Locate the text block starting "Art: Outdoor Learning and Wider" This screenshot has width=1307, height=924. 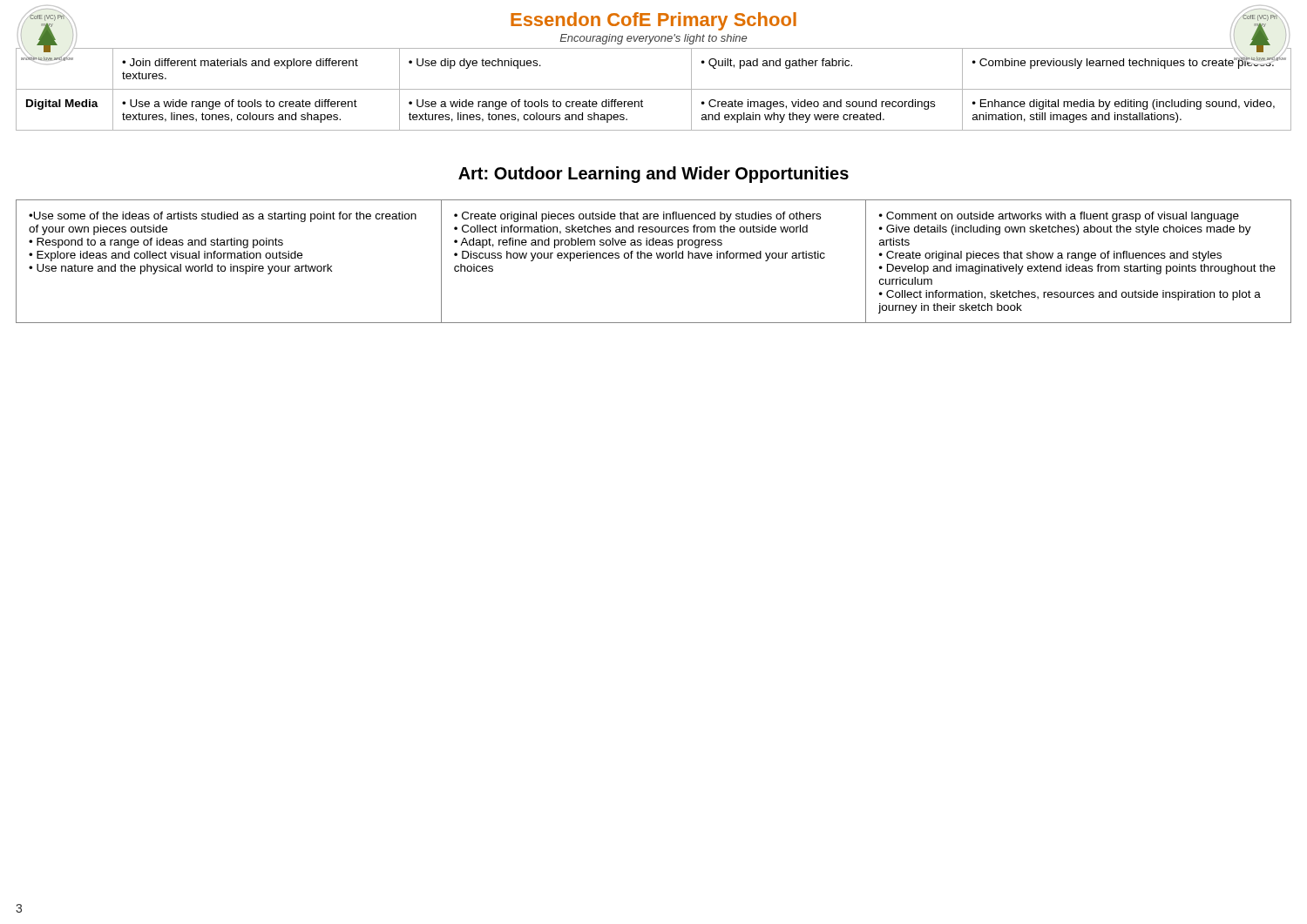[654, 173]
